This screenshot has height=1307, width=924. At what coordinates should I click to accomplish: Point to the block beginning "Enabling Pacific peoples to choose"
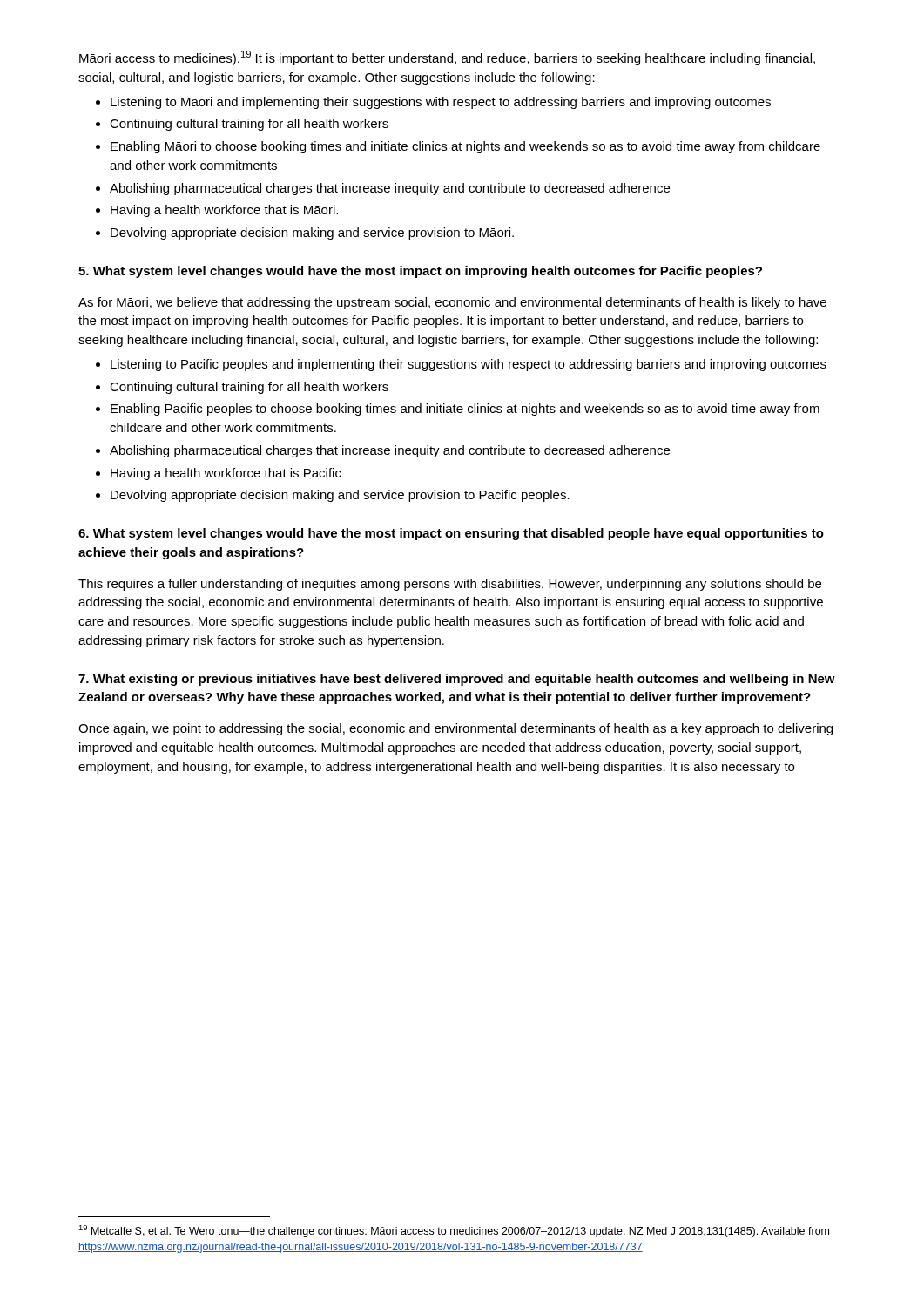(x=465, y=418)
